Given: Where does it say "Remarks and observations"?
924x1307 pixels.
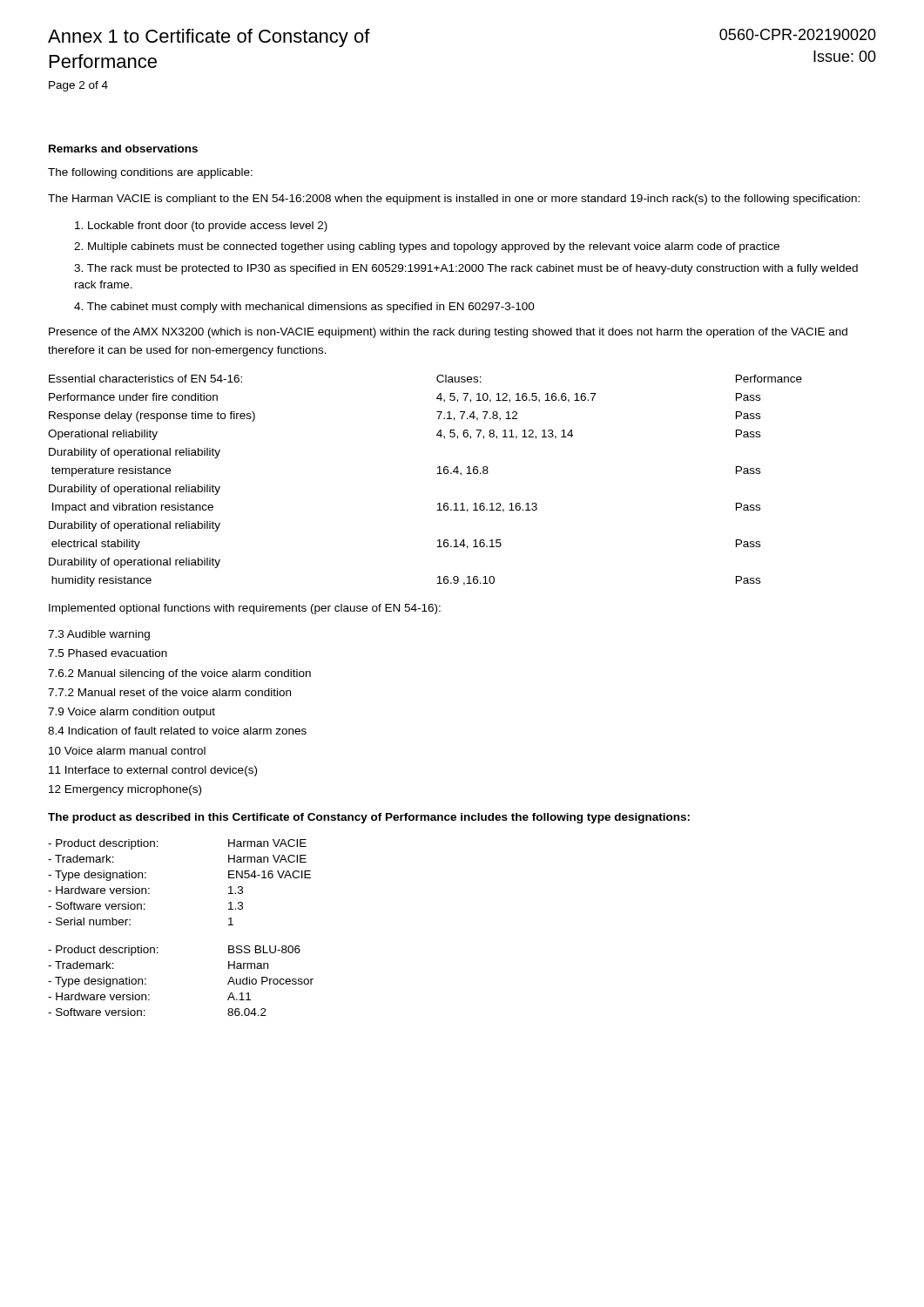Looking at the screenshot, I should (123, 149).
